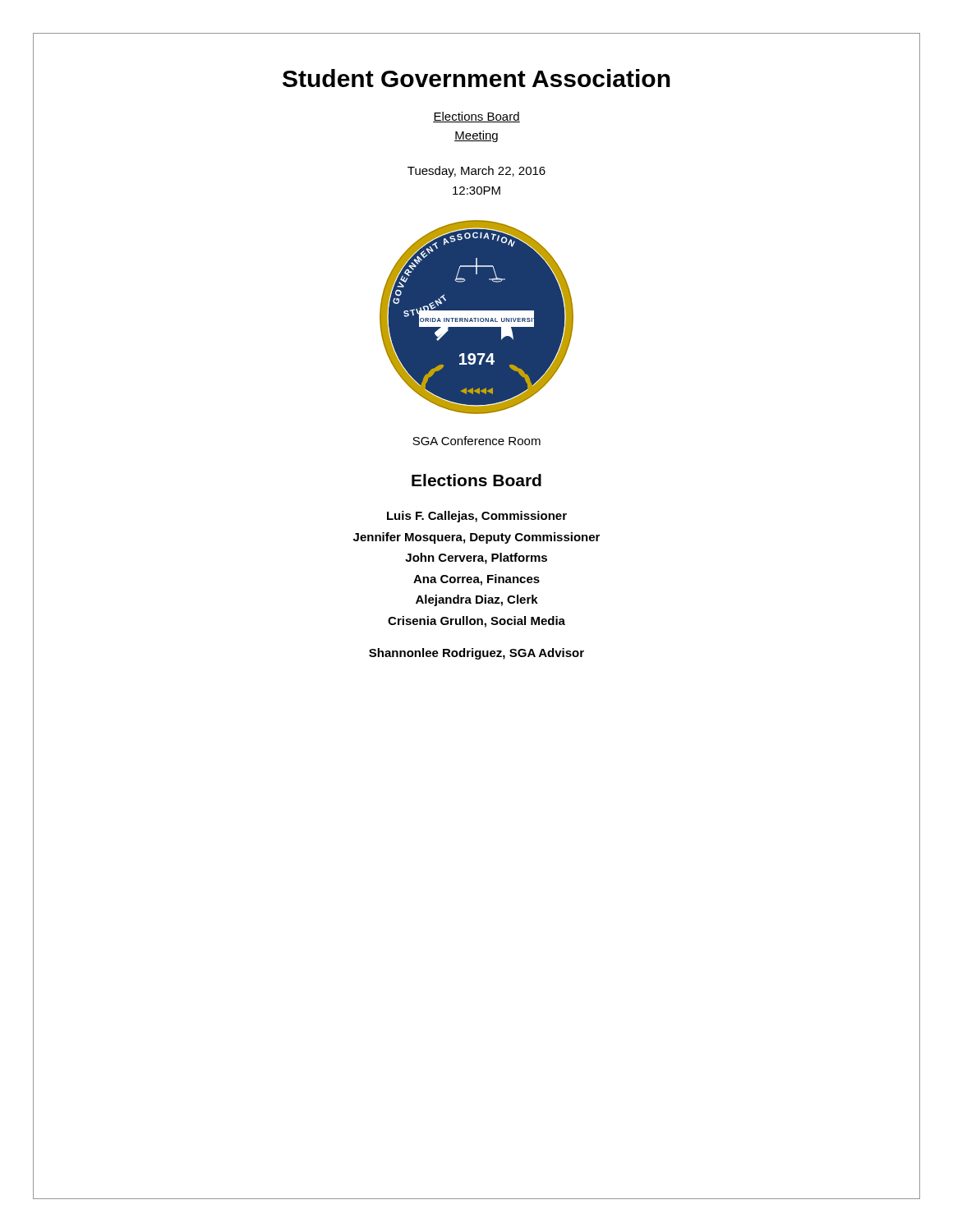Click on the region starting "Elections Board"

476,480
